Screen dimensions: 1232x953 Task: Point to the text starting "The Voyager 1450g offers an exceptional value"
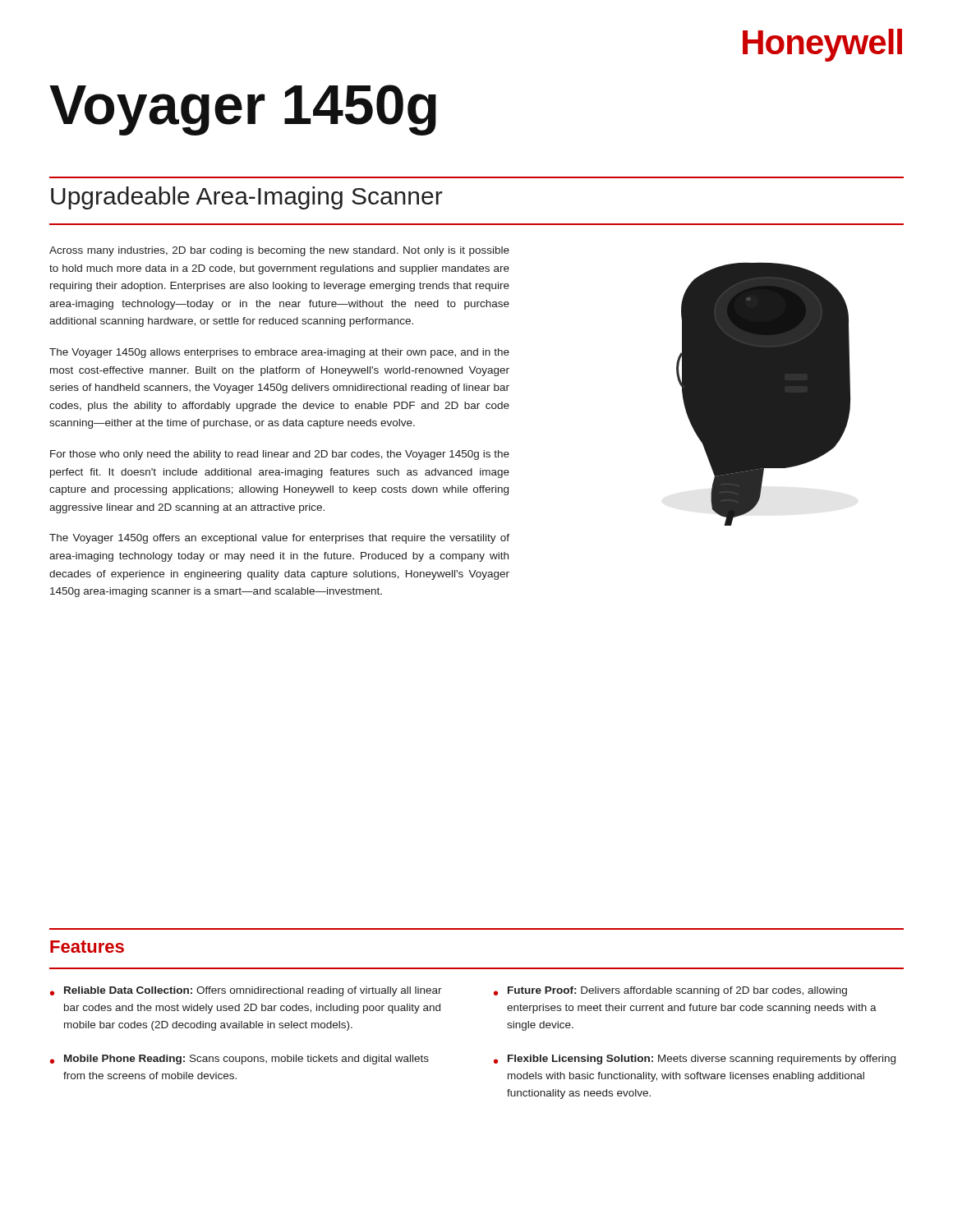[x=279, y=564]
